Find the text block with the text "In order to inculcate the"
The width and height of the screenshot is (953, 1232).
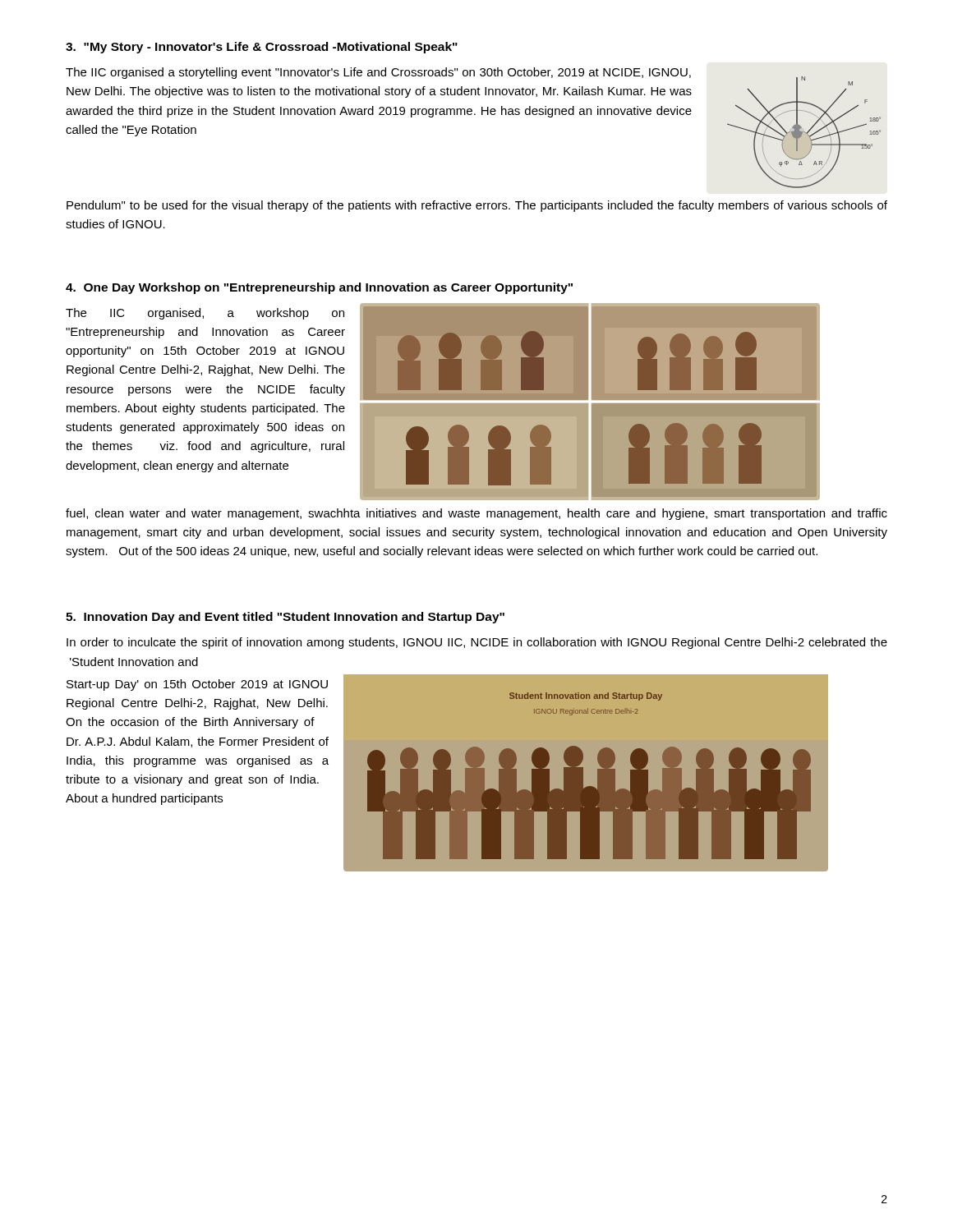[x=476, y=652]
